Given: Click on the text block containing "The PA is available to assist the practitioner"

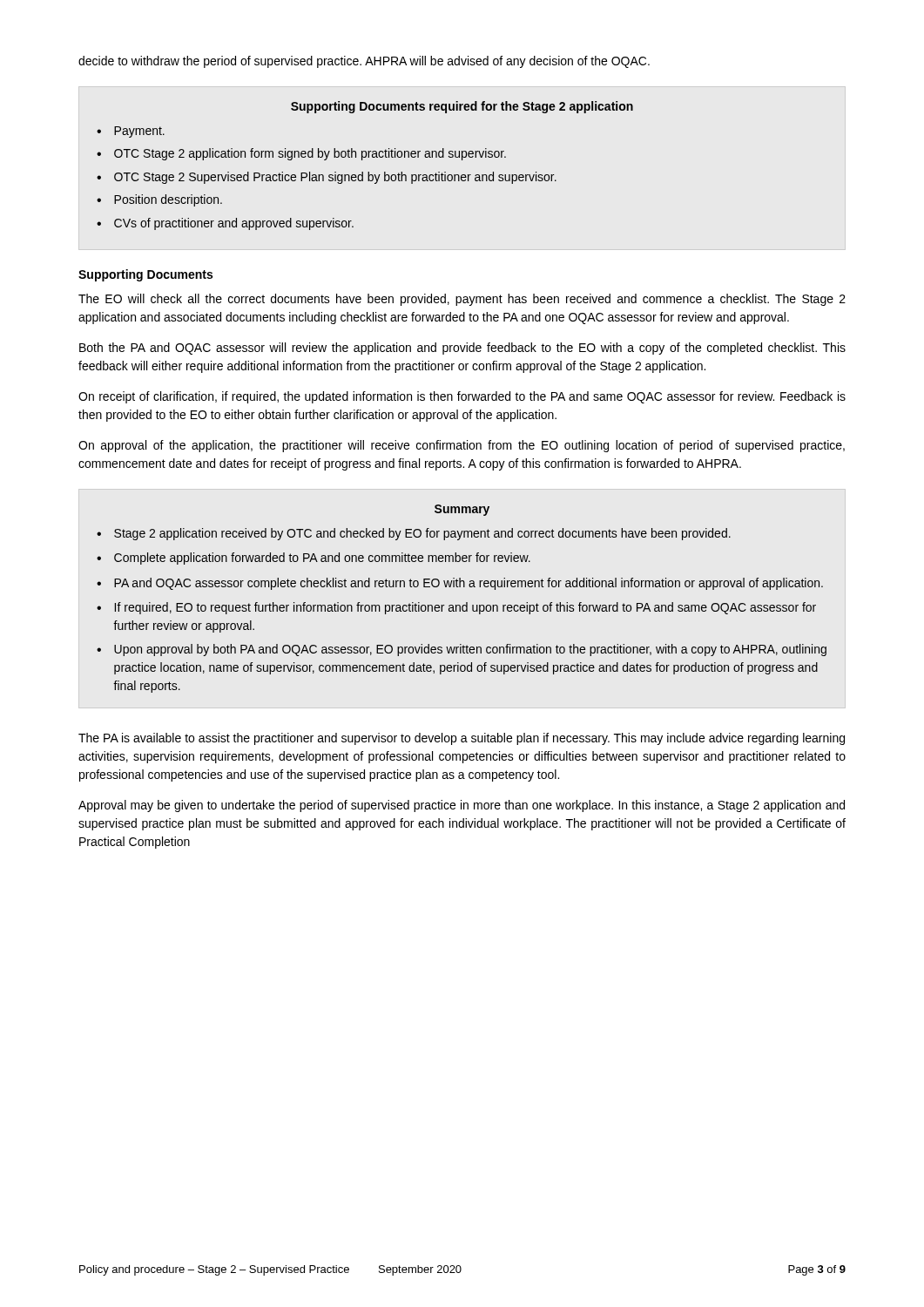Looking at the screenshot, I should click(x=462, y=756).
